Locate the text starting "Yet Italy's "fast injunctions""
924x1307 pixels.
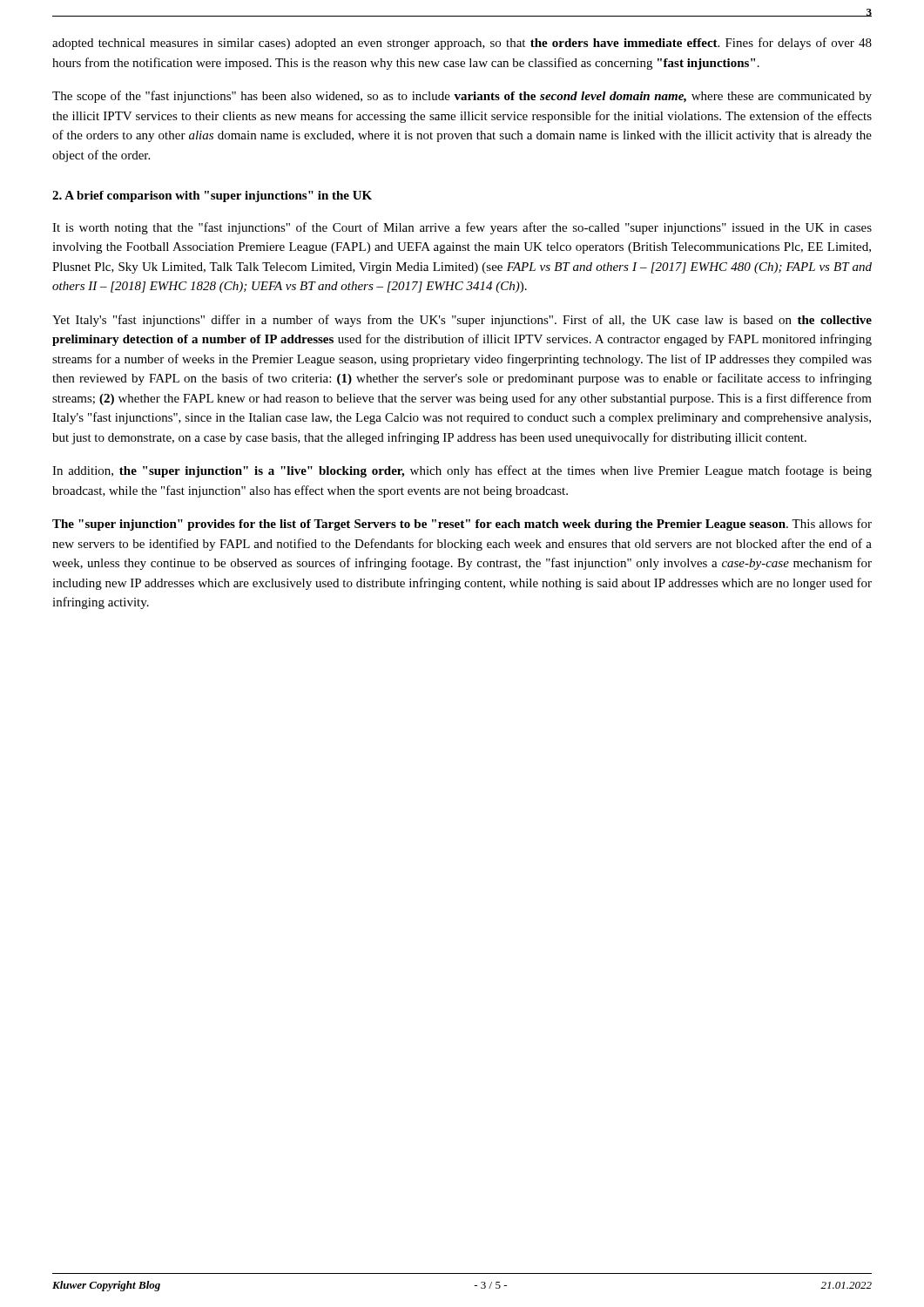click(x=462, y=378)
